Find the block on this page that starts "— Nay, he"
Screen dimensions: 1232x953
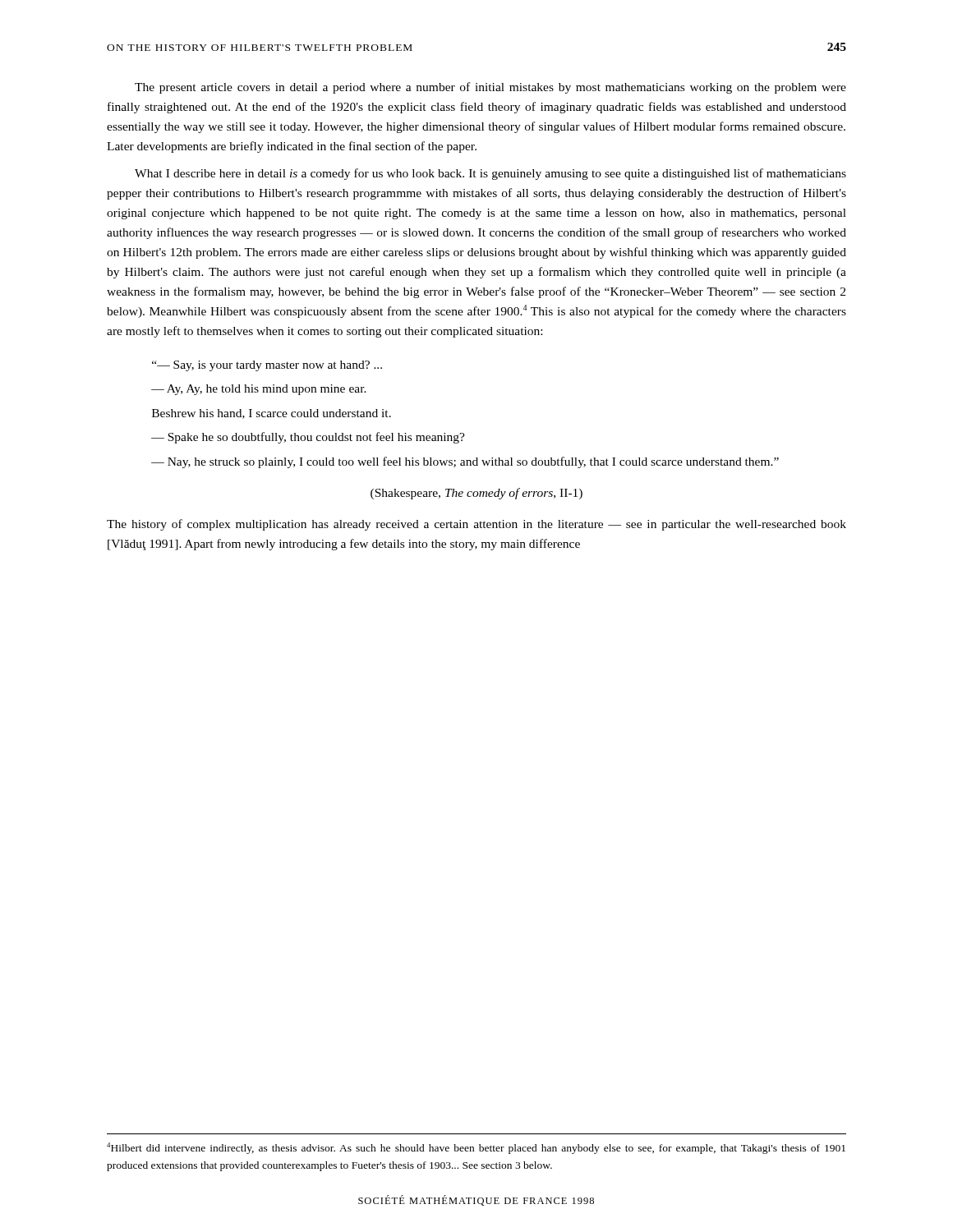[499, 461]
